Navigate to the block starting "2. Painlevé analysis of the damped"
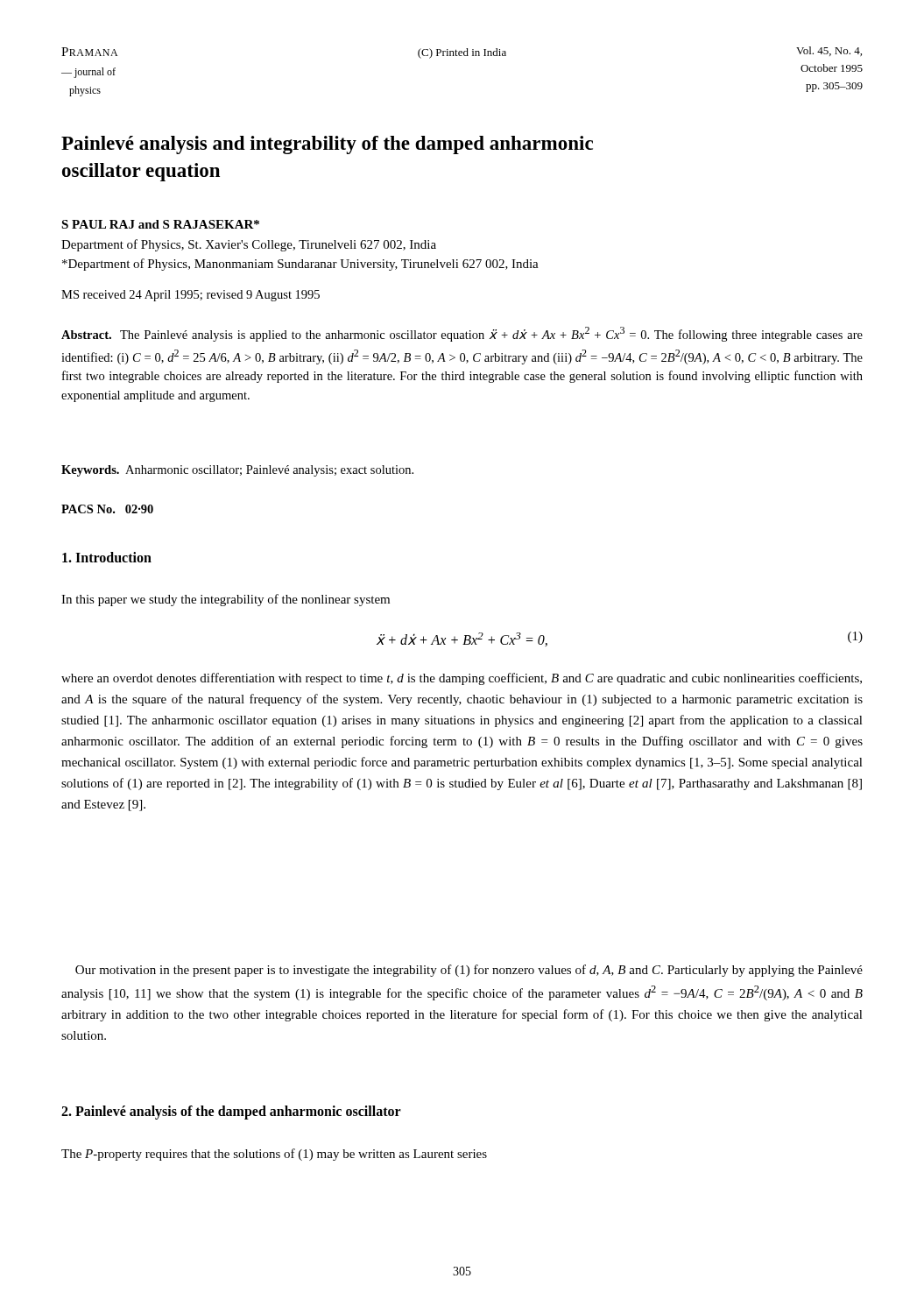The height and width of the screenshot is (1314, 924). 231,1111
